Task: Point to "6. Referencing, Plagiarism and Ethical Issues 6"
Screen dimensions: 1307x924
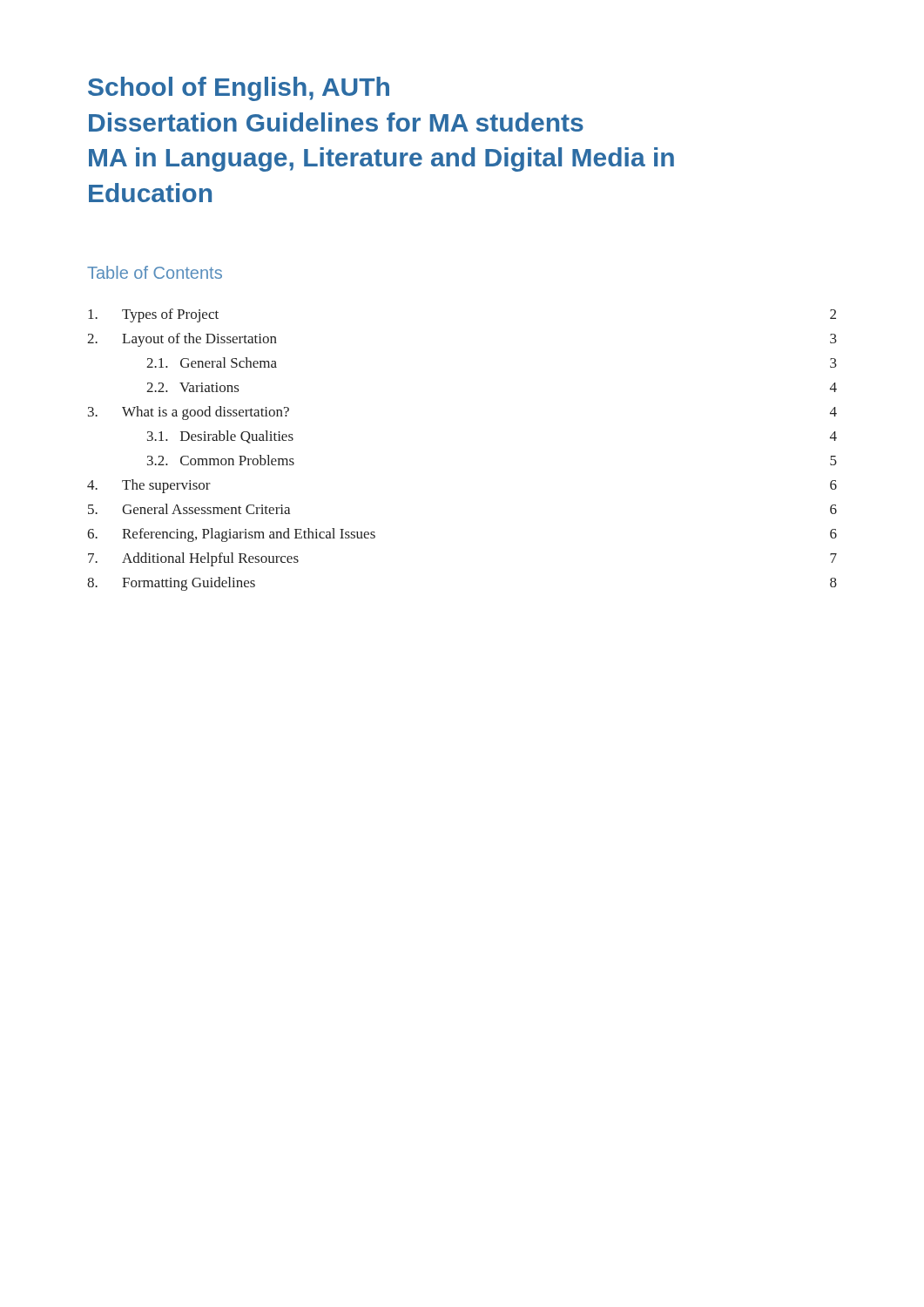Action: 256,535
